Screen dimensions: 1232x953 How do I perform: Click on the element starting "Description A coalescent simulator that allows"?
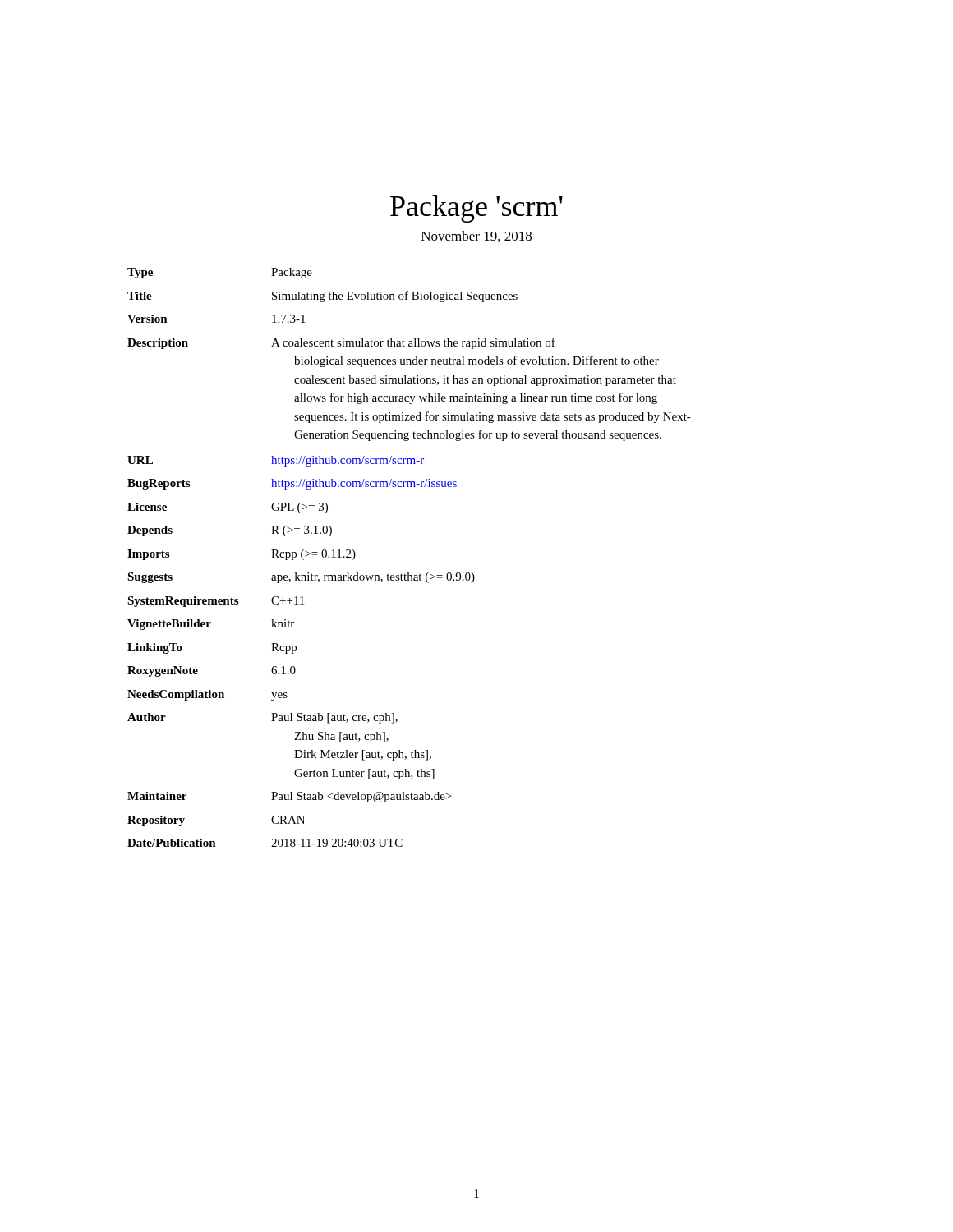(x=476, y=388)
